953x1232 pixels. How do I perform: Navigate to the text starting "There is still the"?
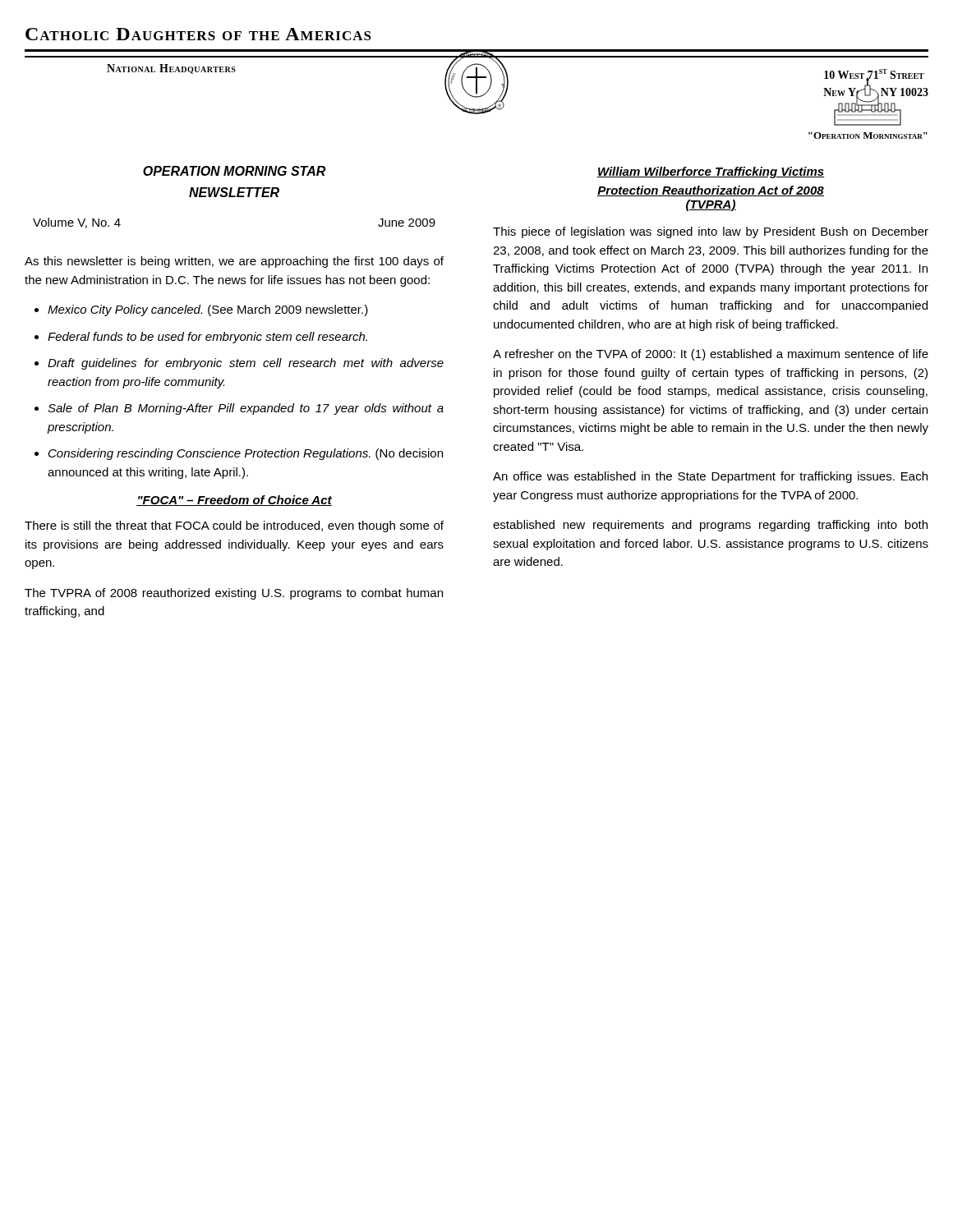coord(234,544)
